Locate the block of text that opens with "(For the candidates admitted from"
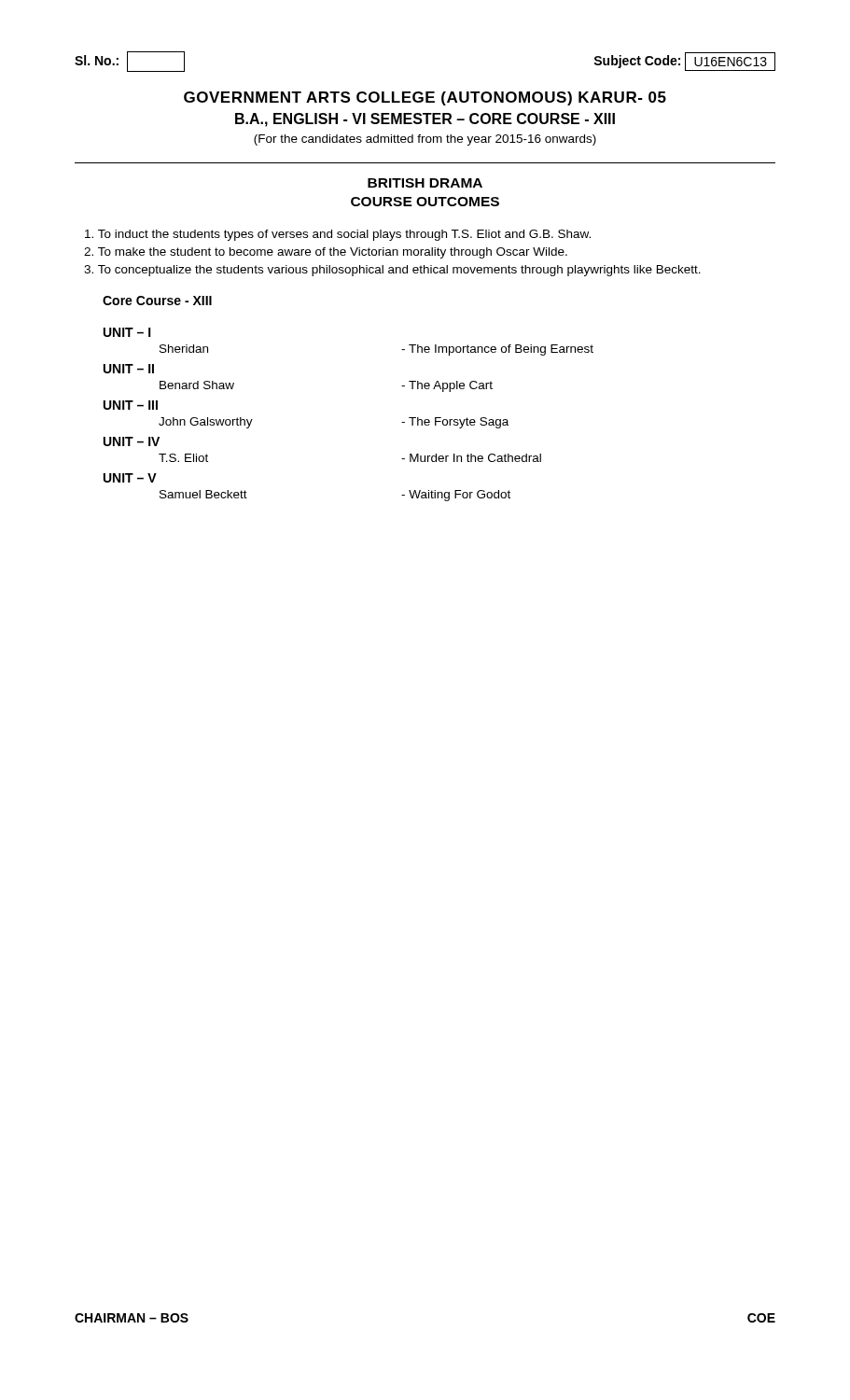Viewport: 850px width, 1400px height. 425,139
